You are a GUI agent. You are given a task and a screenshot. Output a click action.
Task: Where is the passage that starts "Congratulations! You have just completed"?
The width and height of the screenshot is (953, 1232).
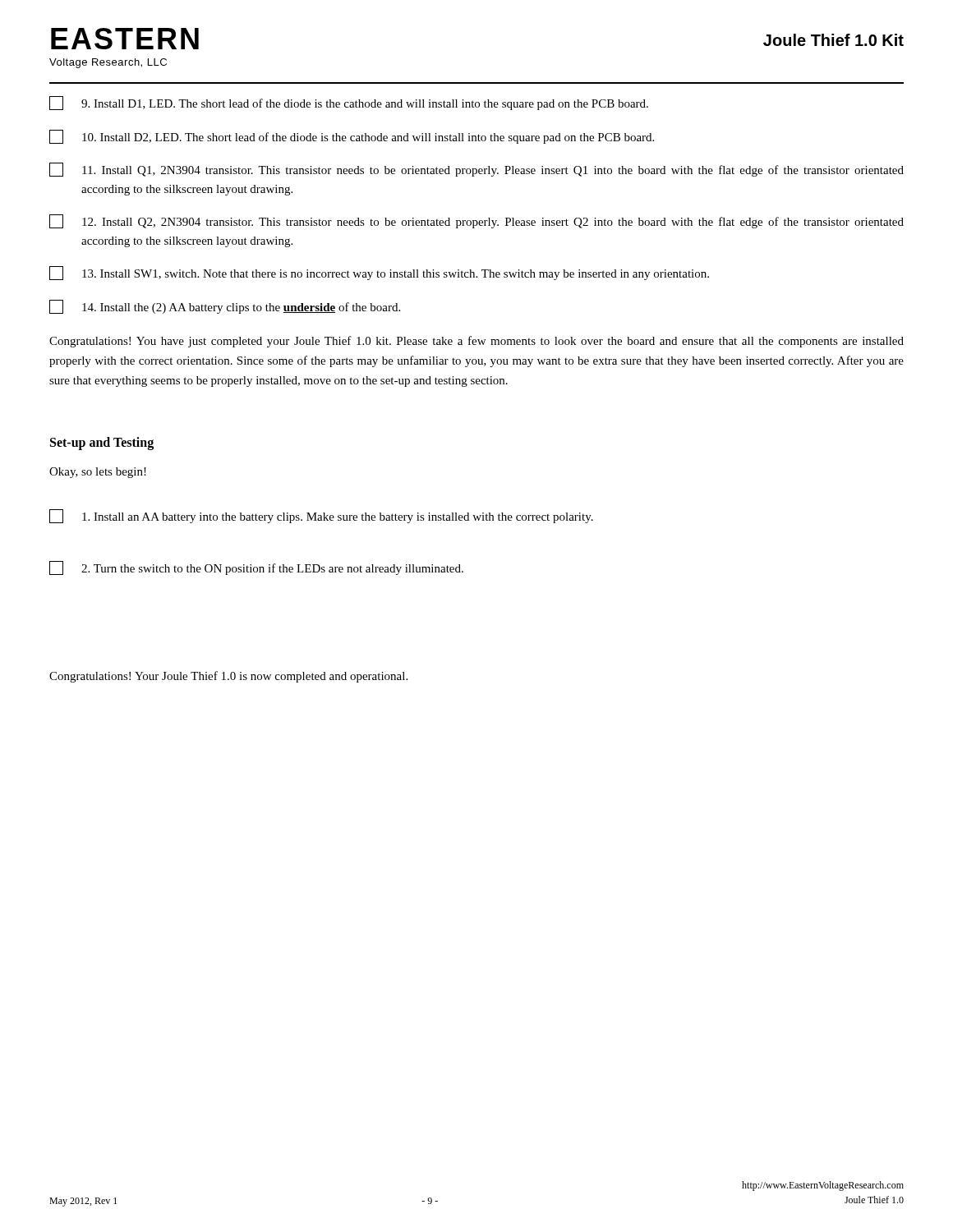click(476, 361)
